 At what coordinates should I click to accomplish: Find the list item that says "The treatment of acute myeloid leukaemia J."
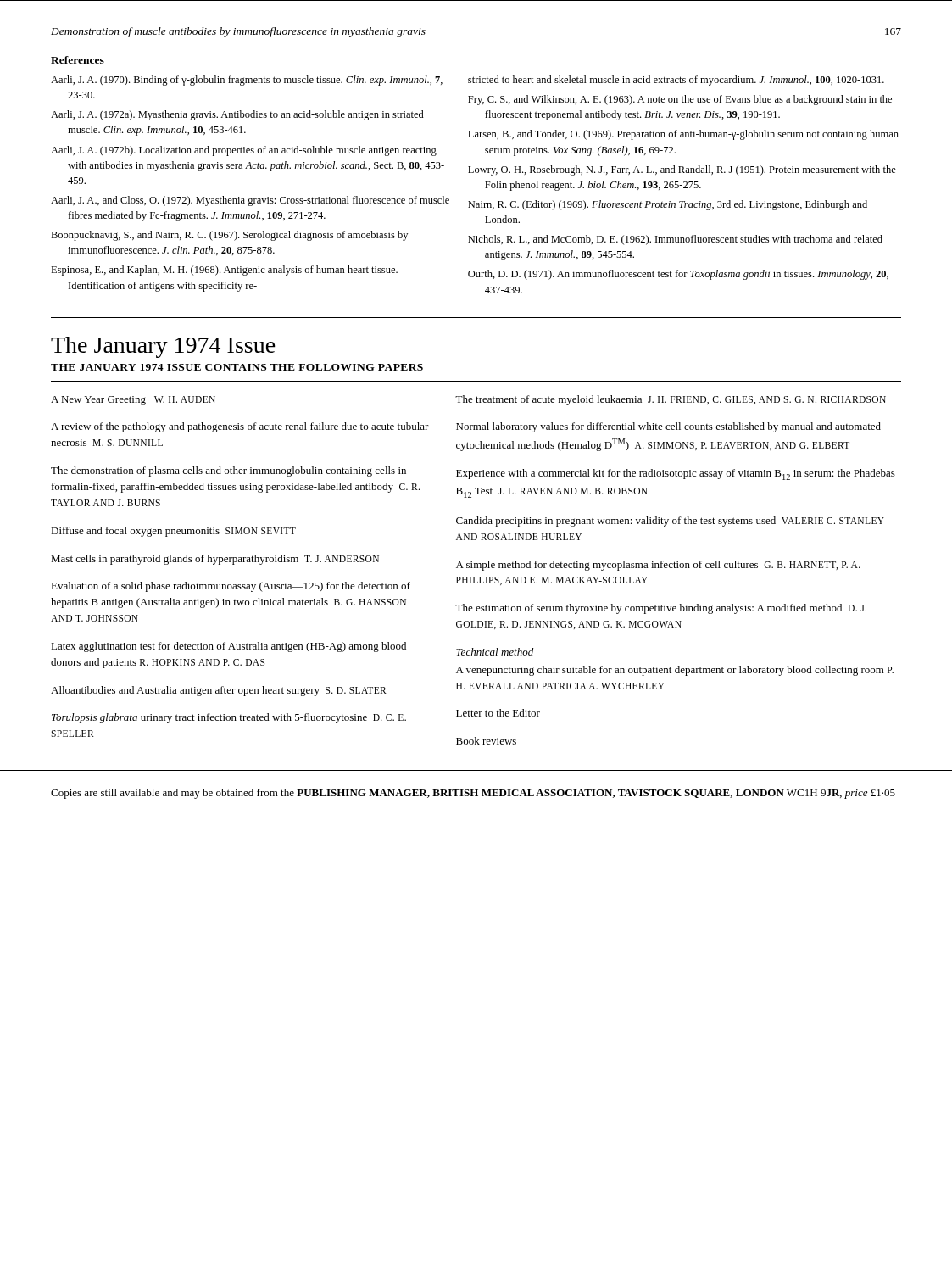(x=671, y=399)
